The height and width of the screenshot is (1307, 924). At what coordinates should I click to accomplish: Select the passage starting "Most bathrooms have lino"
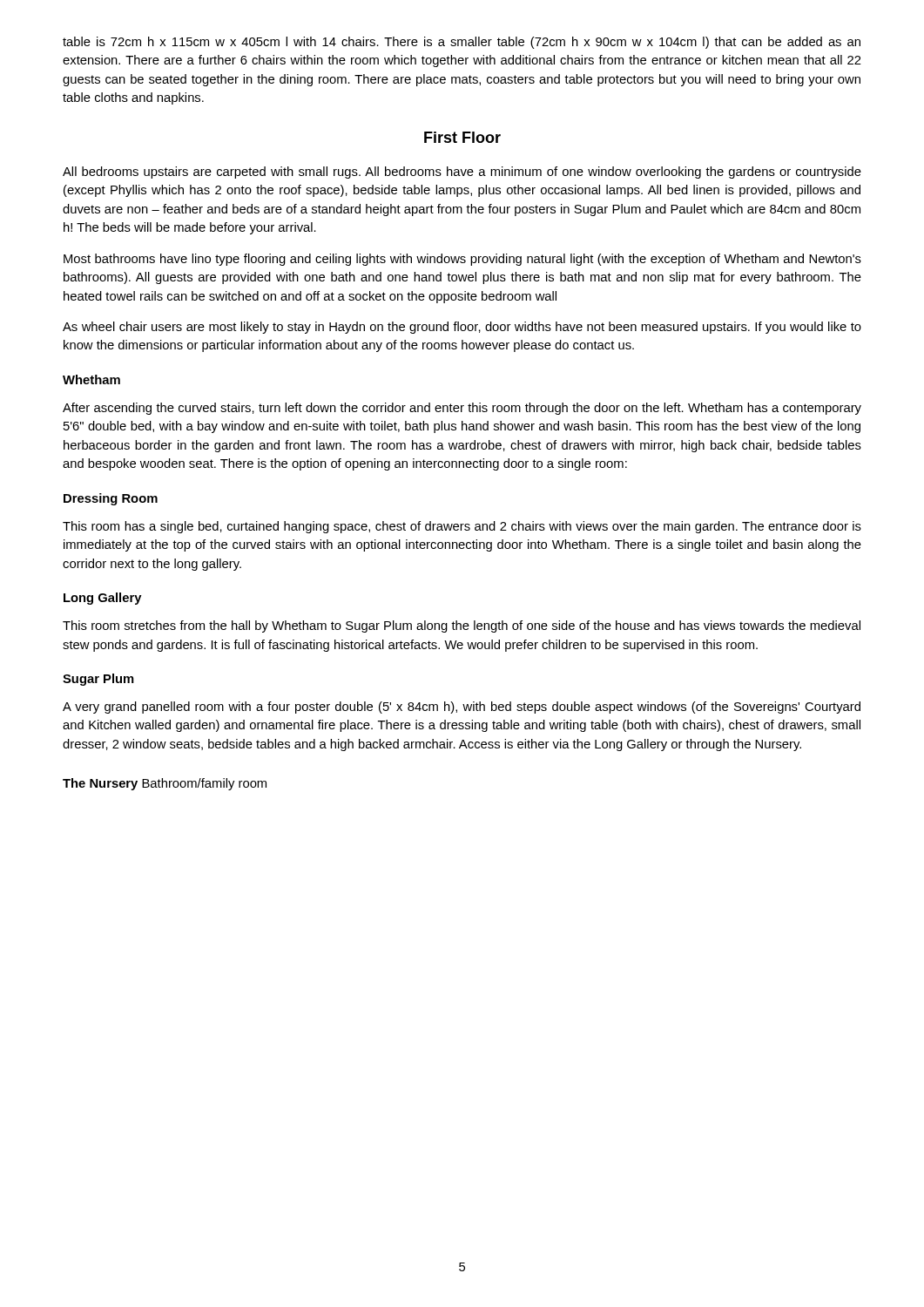pos(462,277)
